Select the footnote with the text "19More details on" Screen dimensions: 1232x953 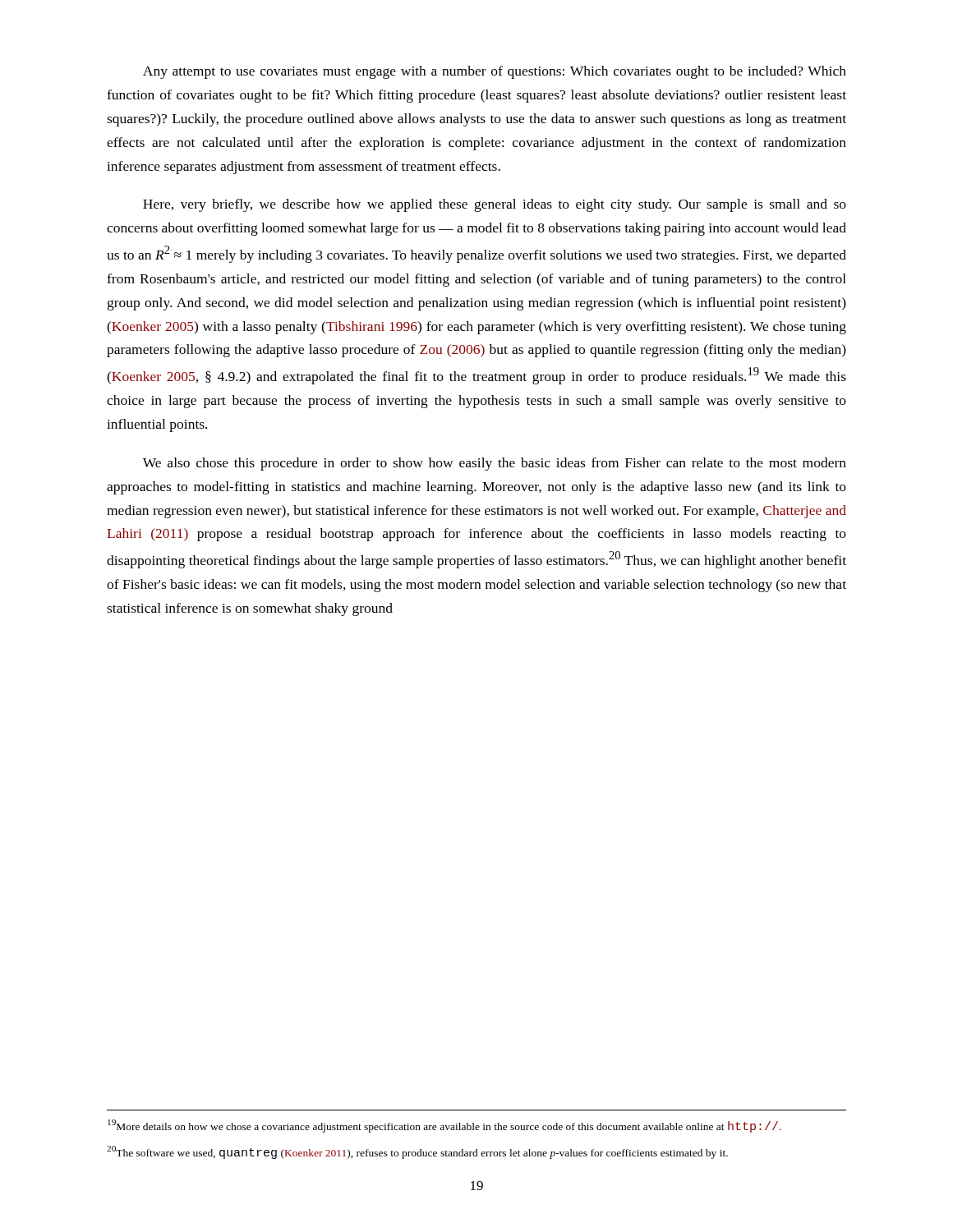(444, 1125)
